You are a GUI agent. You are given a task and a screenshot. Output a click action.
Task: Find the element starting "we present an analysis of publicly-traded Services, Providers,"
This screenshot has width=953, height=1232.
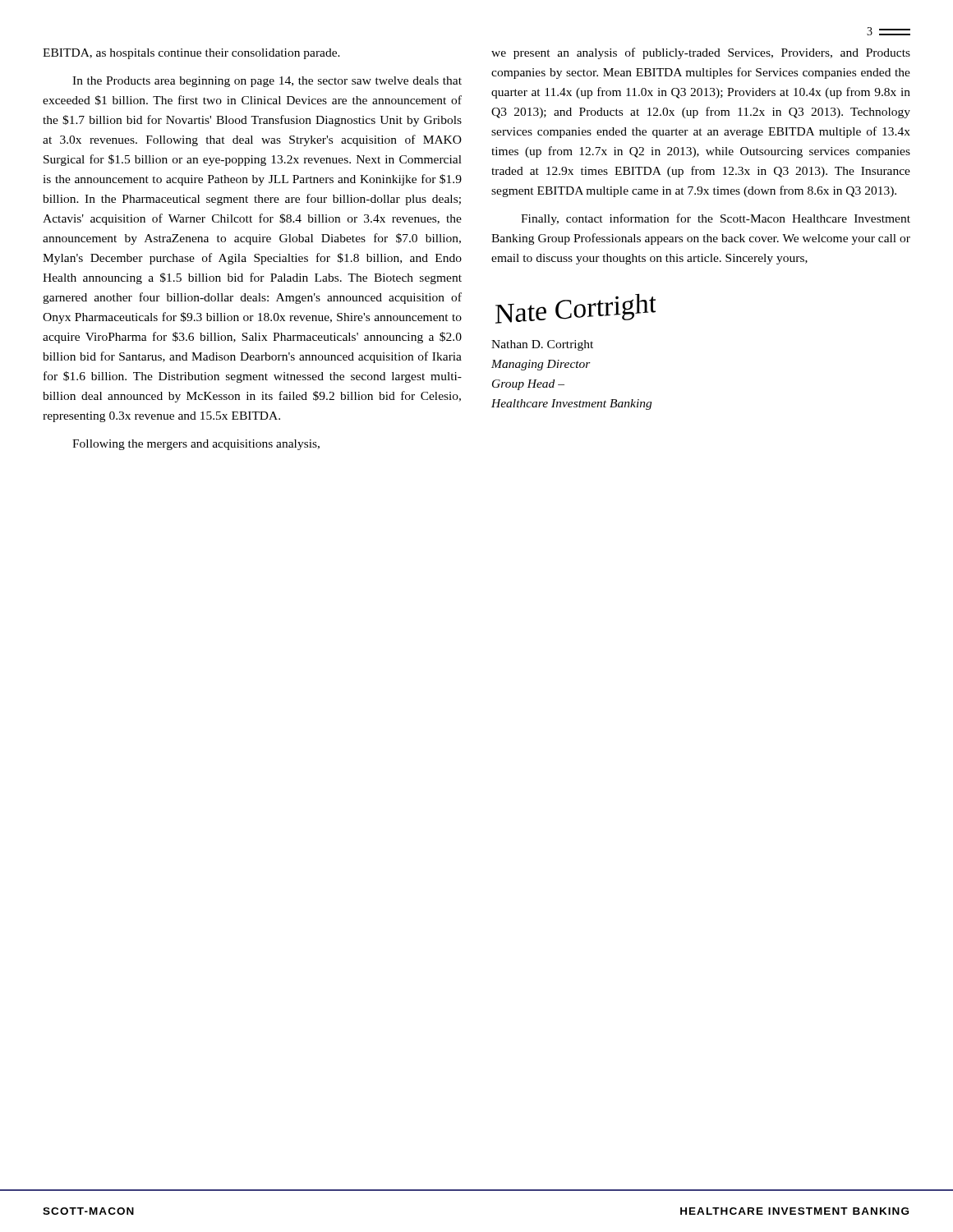[x=701, y=228]
